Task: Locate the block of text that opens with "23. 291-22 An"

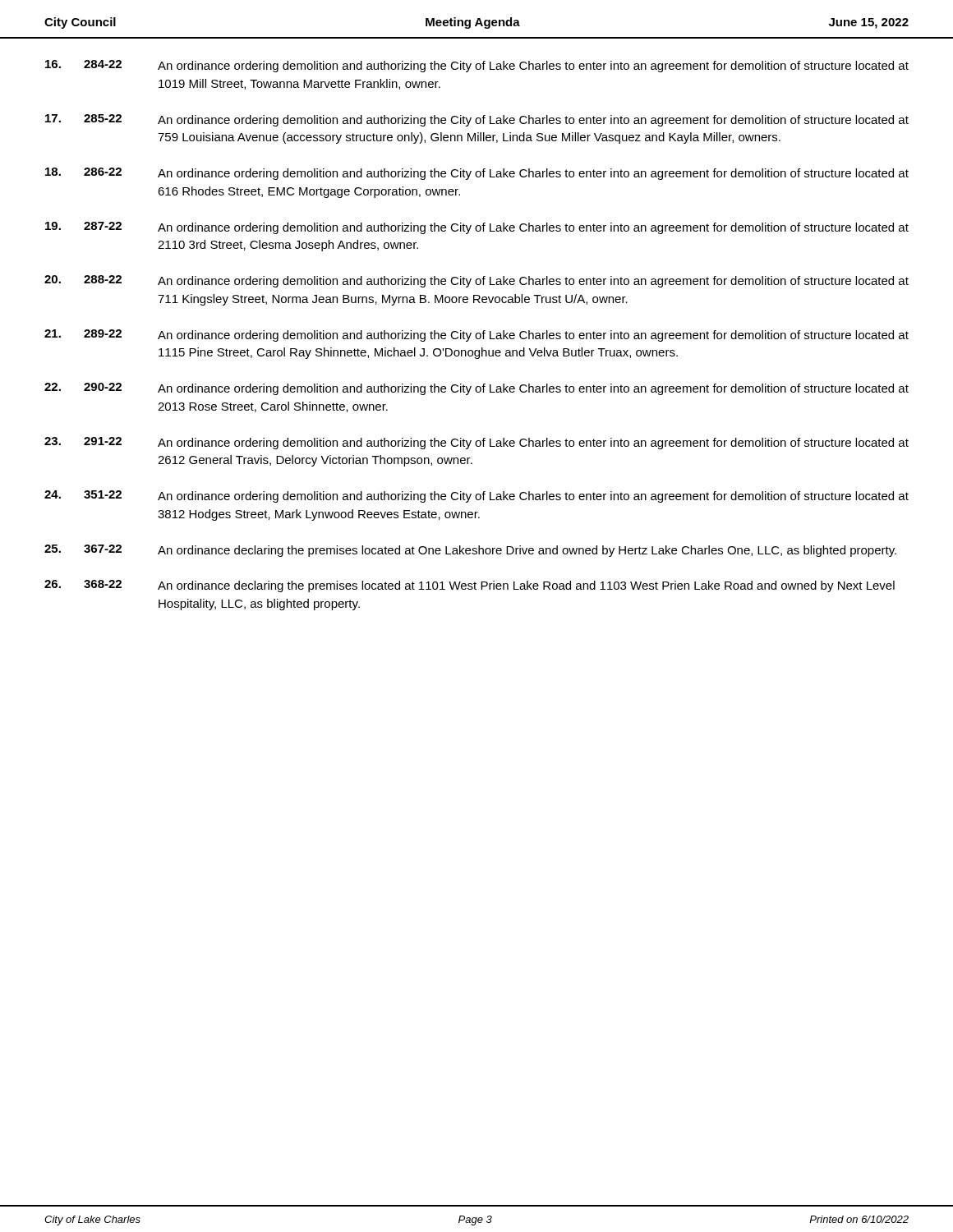Action: pyautogui.click(x=476, y=451)
